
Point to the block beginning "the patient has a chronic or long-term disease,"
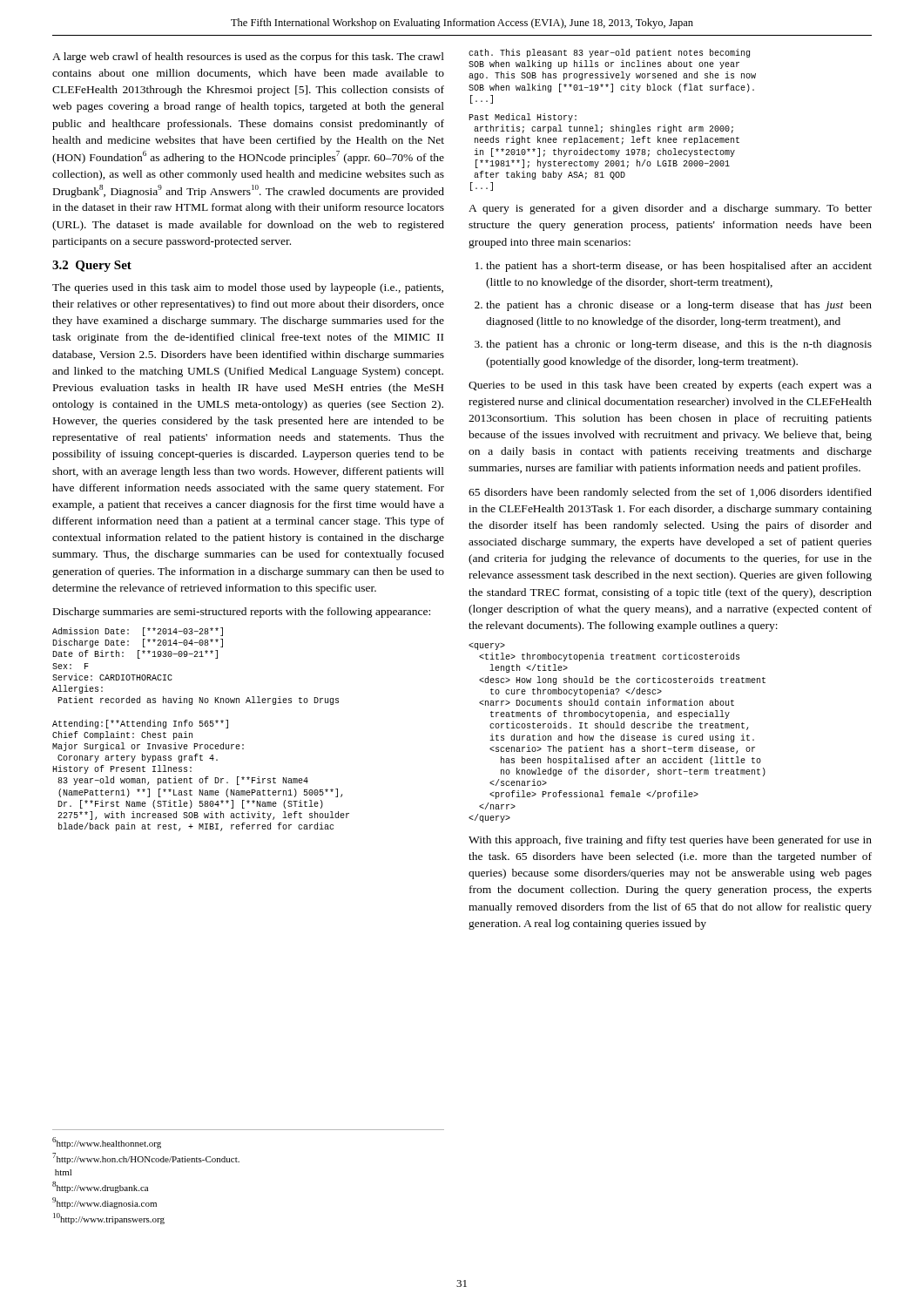[x=679, y=352]
